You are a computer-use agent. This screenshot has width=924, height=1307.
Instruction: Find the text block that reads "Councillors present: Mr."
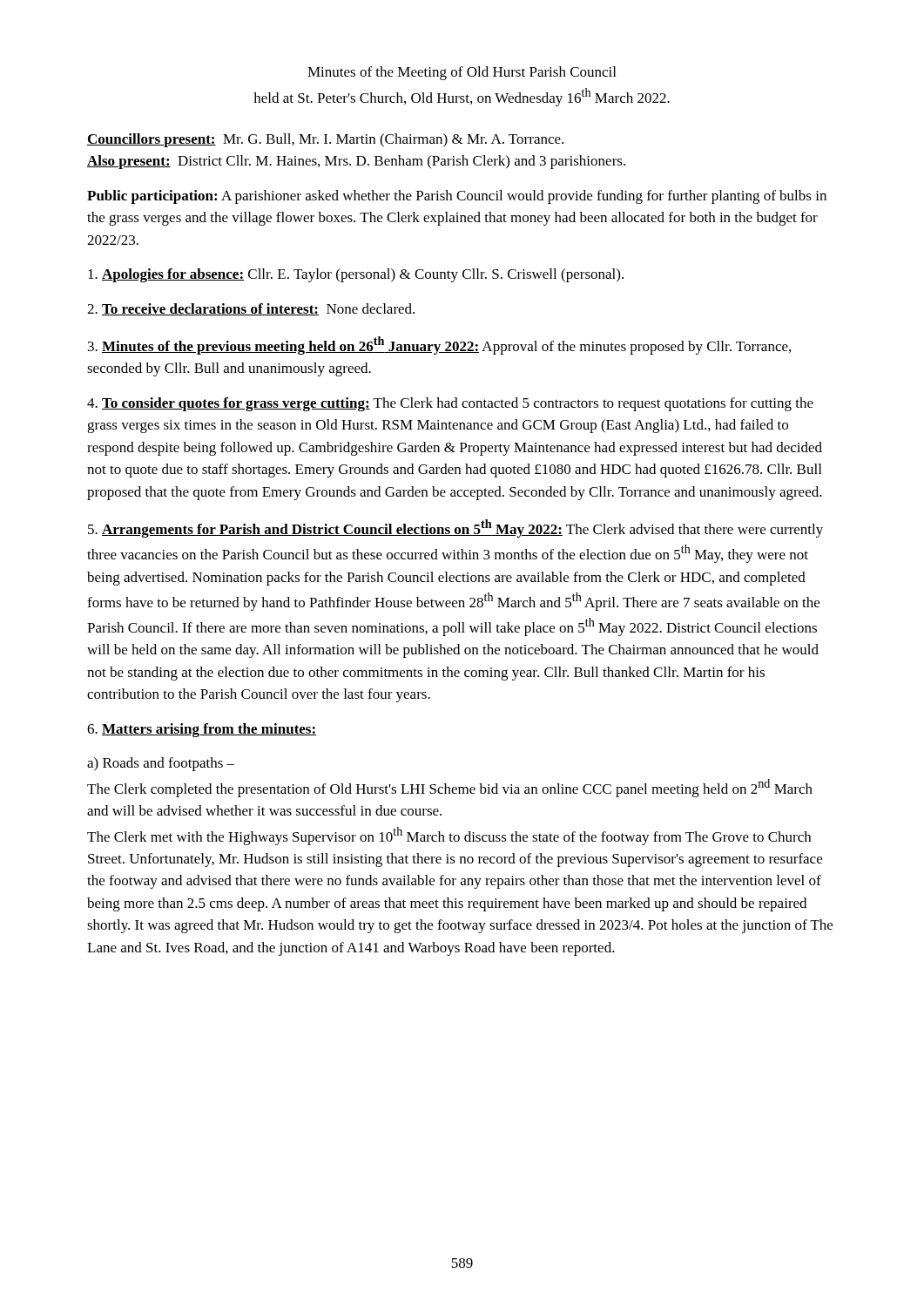[357, 150]
